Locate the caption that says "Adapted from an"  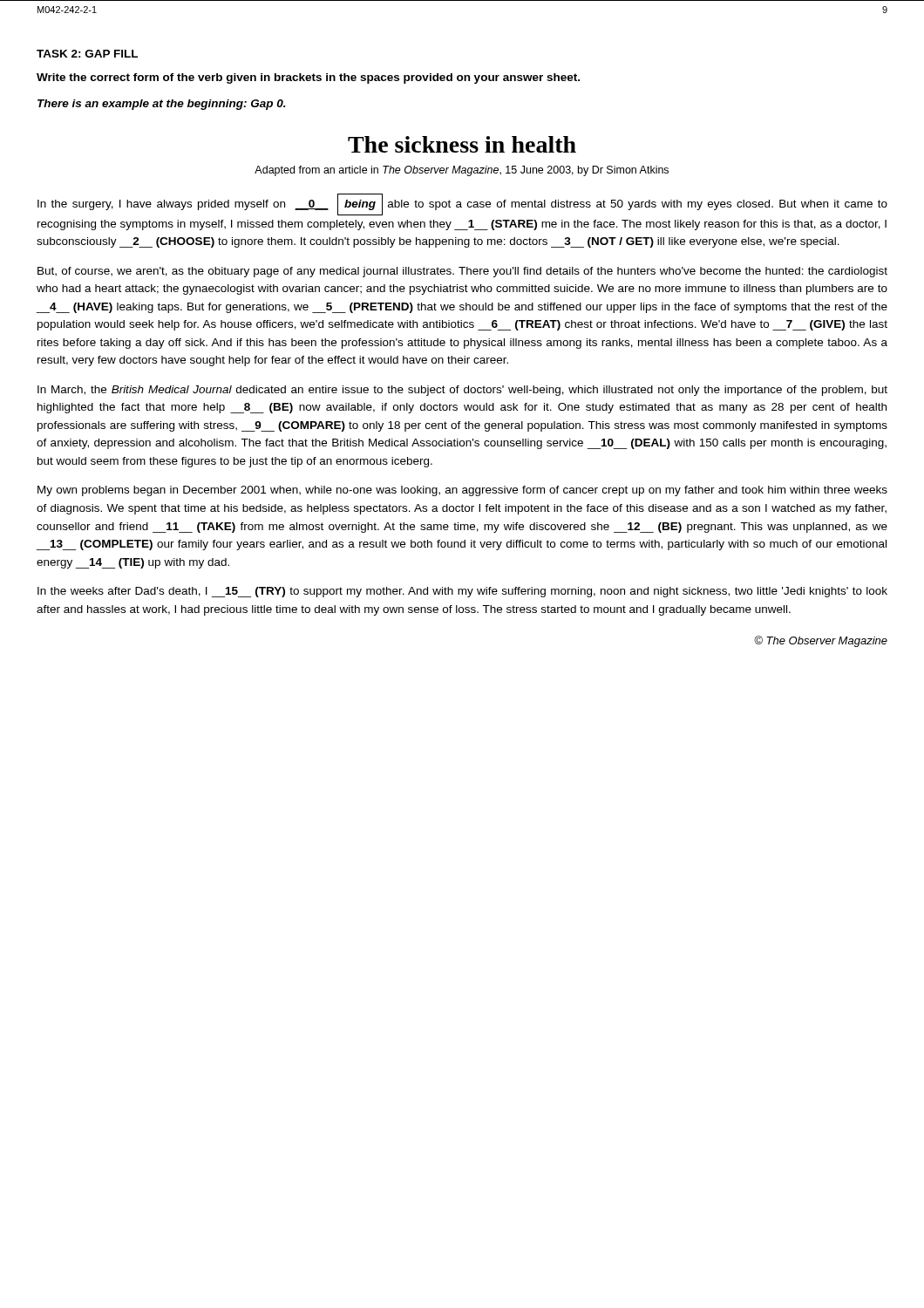coord(462,170)
